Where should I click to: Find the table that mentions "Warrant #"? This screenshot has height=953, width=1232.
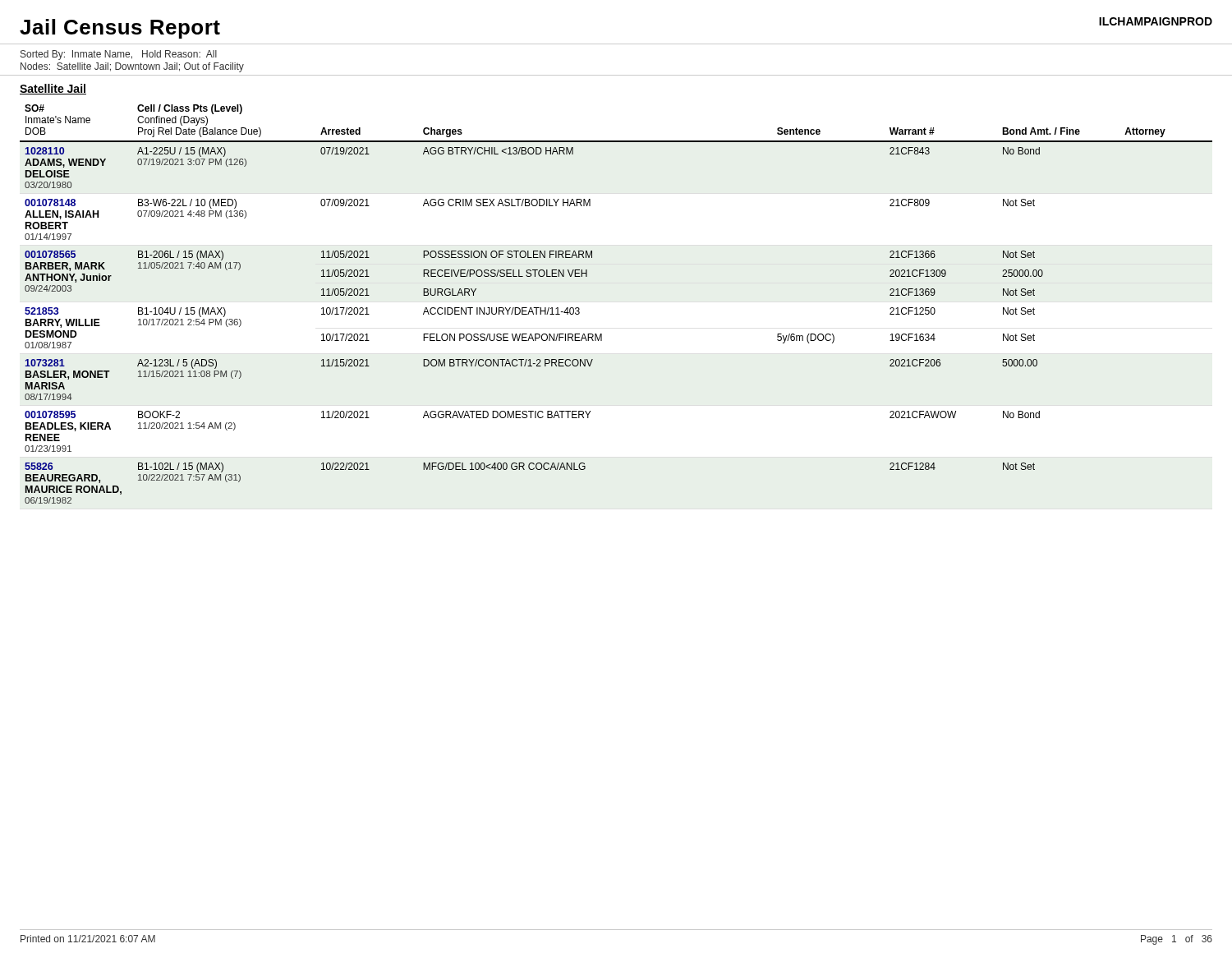click(616, 304)
